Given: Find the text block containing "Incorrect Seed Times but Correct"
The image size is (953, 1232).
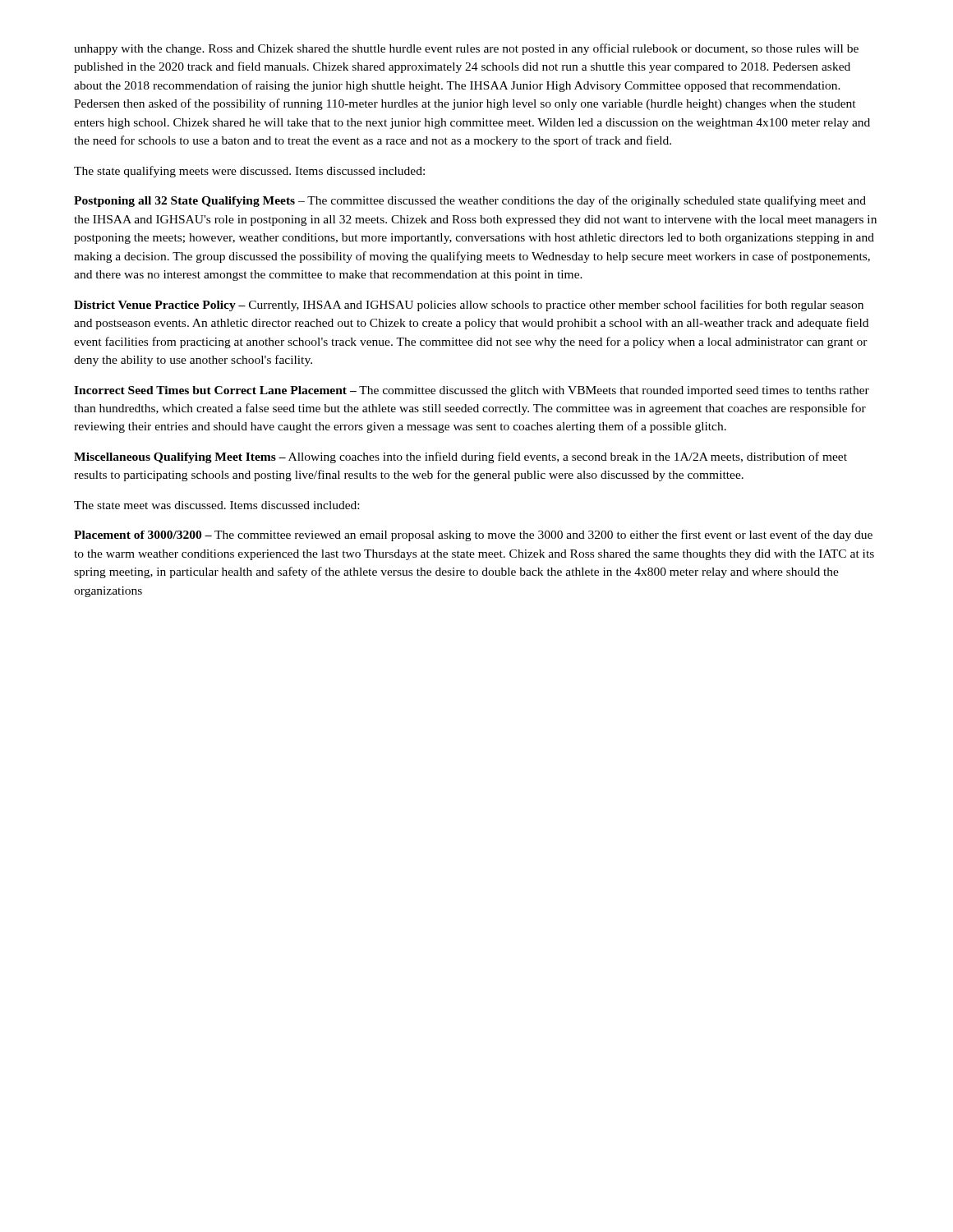Looking at the screenshot, I should coord(476,408).
